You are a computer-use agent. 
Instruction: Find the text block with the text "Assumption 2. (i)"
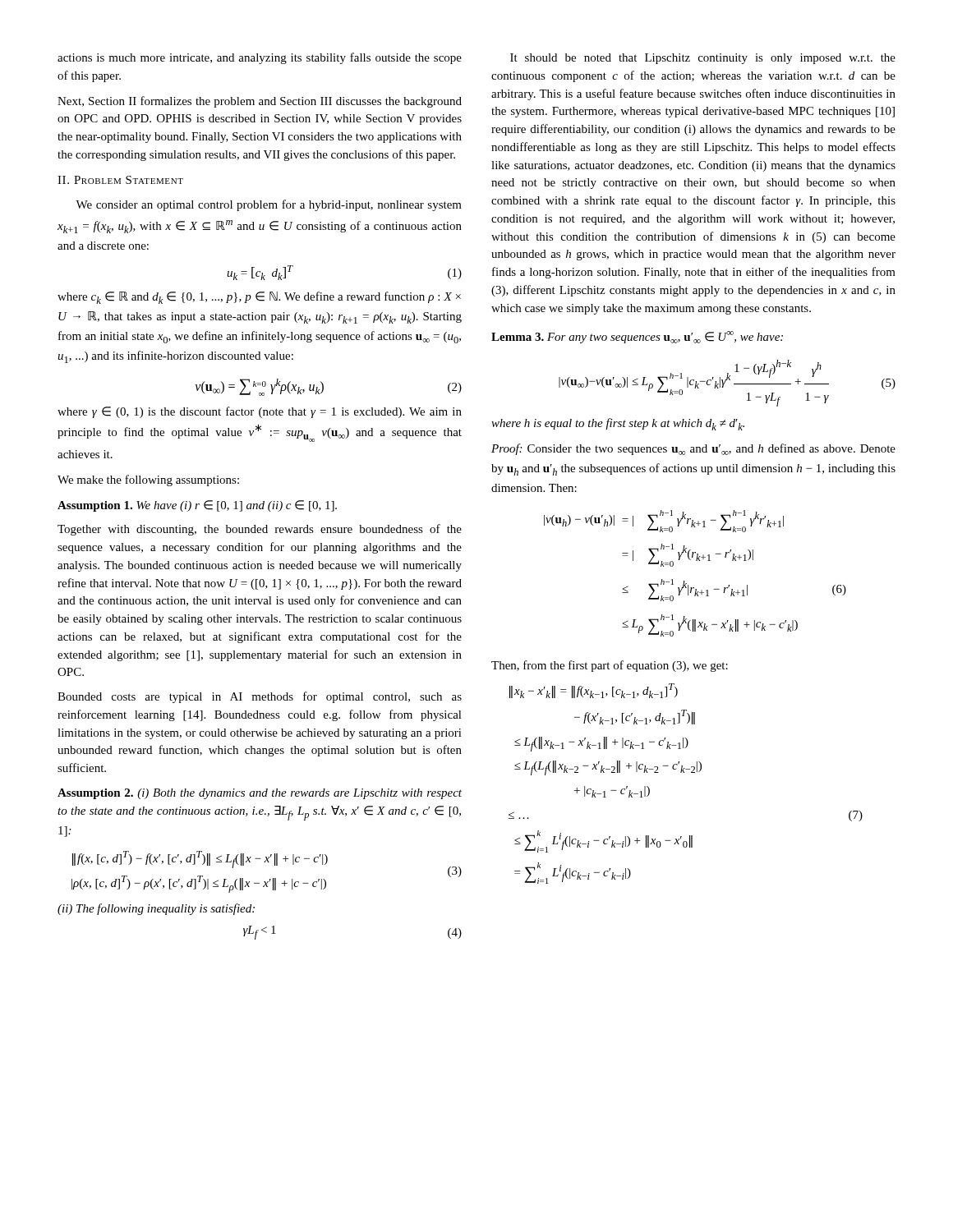click(x=260, y=812)
